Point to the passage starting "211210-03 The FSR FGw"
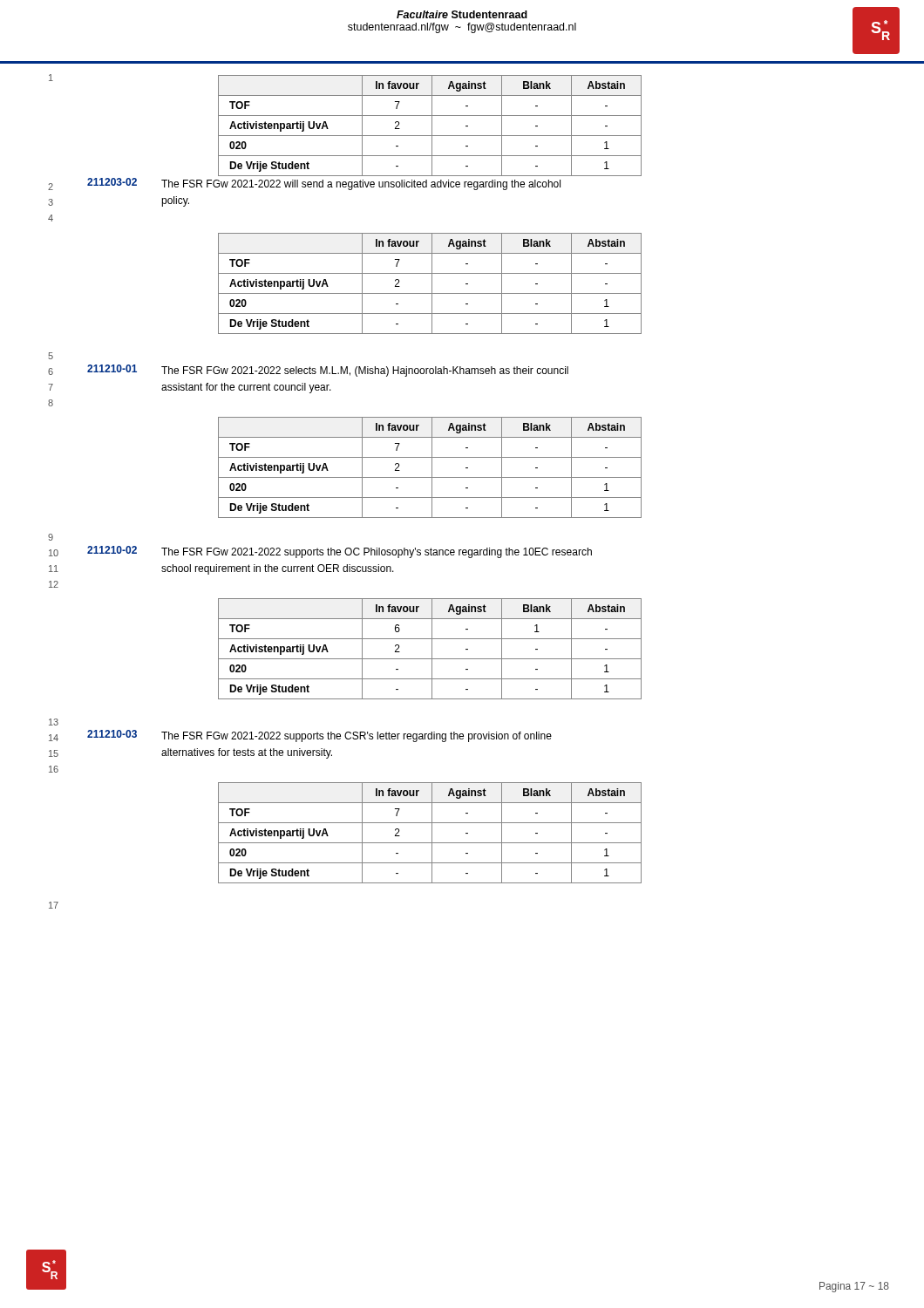This screenshot has height=1308, width=924. (x=319, y=745)
